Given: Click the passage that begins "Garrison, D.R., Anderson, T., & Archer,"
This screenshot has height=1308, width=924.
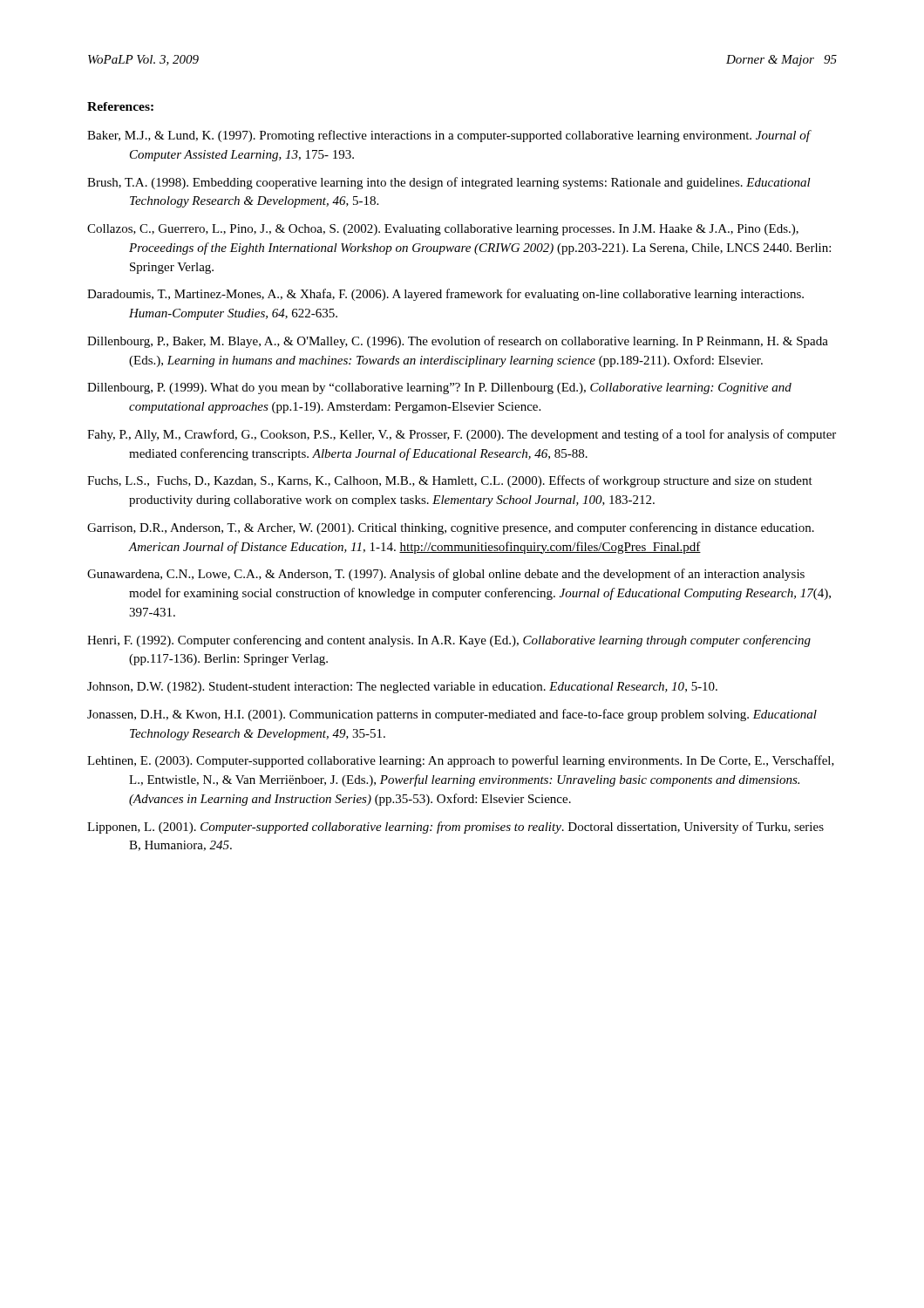Looking at the screenshot, I should tap(451, 537).
